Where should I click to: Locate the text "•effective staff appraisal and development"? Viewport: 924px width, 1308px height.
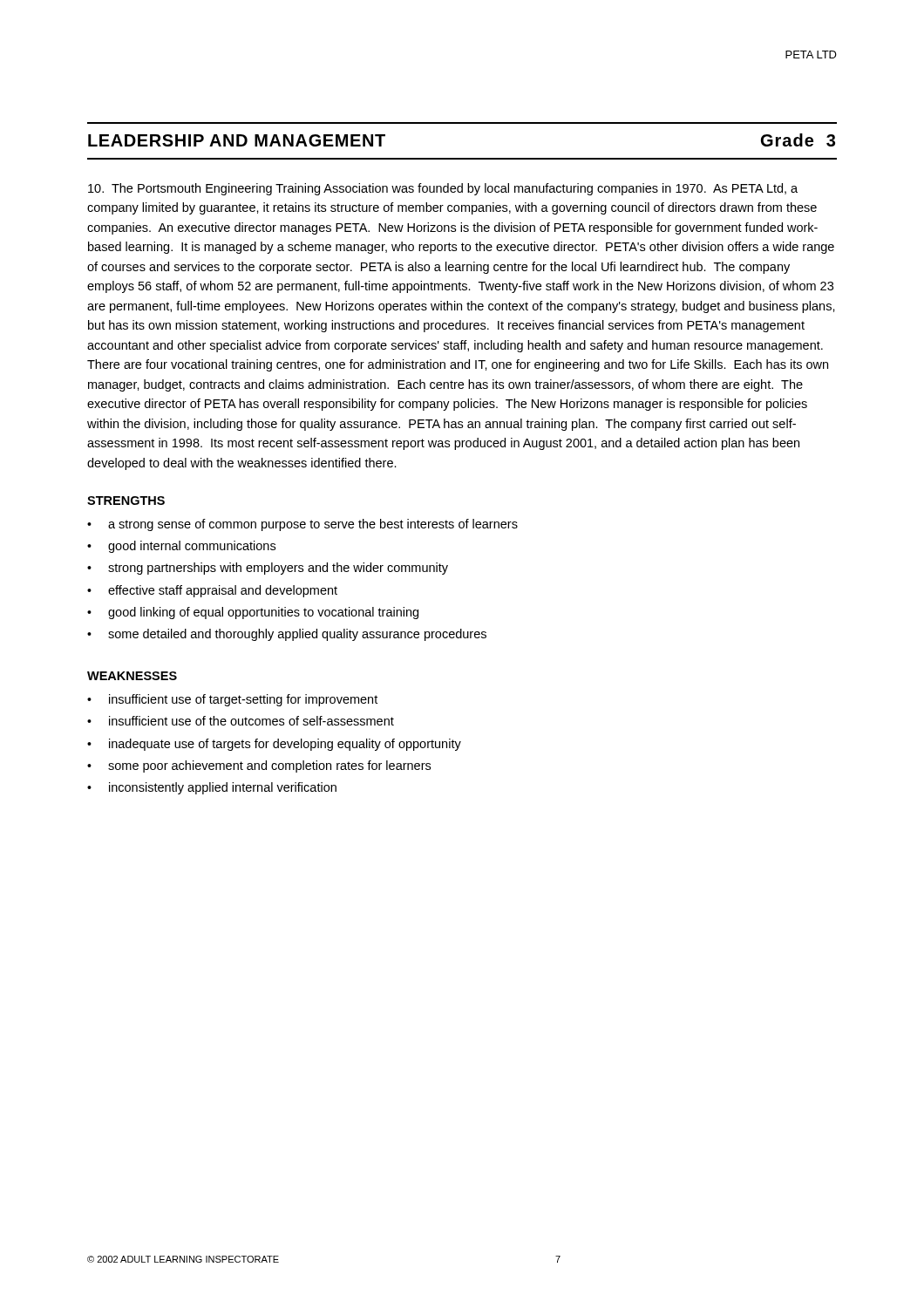212,590
